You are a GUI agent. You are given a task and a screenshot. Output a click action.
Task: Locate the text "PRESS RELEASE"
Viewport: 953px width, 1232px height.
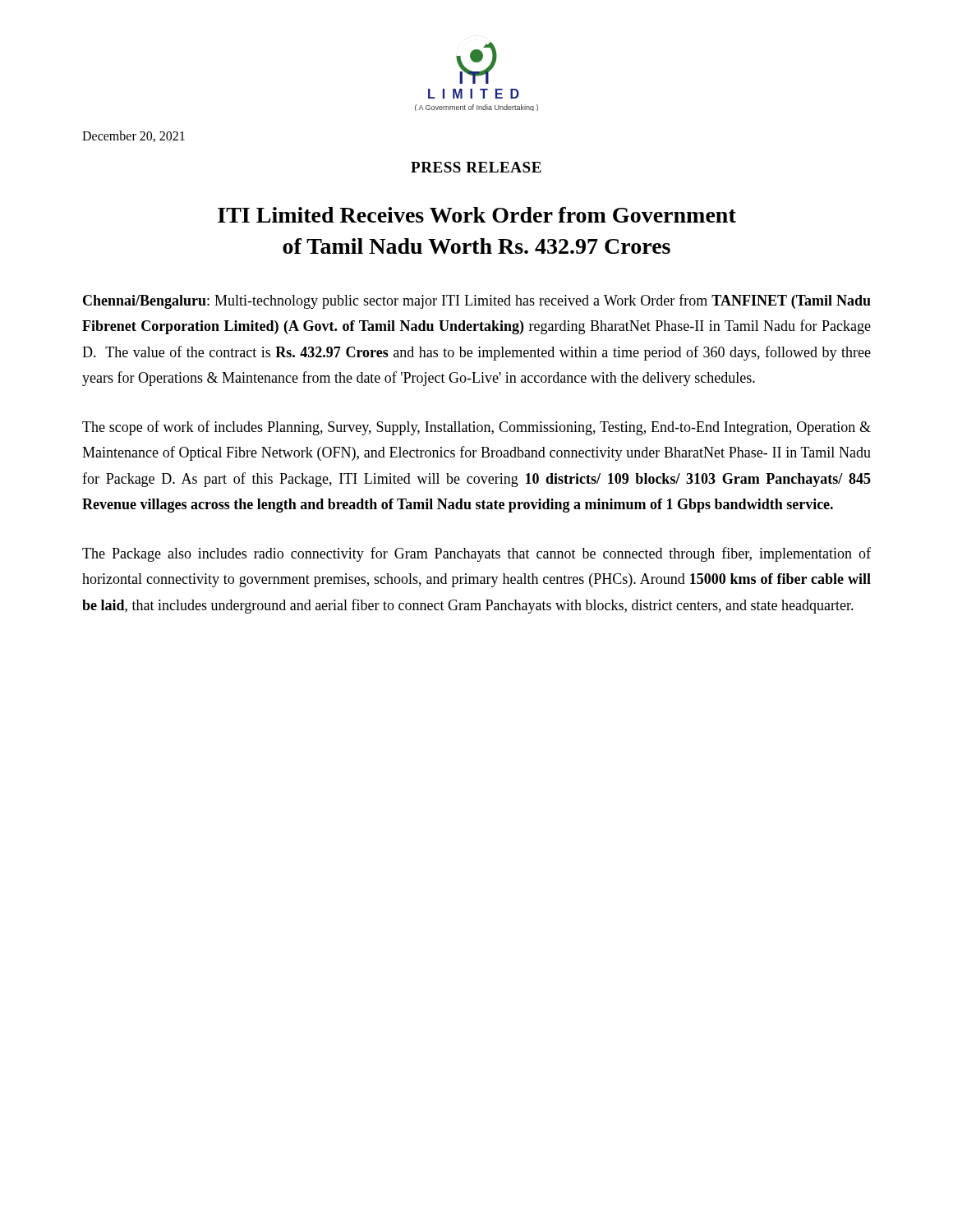(476, 167)
